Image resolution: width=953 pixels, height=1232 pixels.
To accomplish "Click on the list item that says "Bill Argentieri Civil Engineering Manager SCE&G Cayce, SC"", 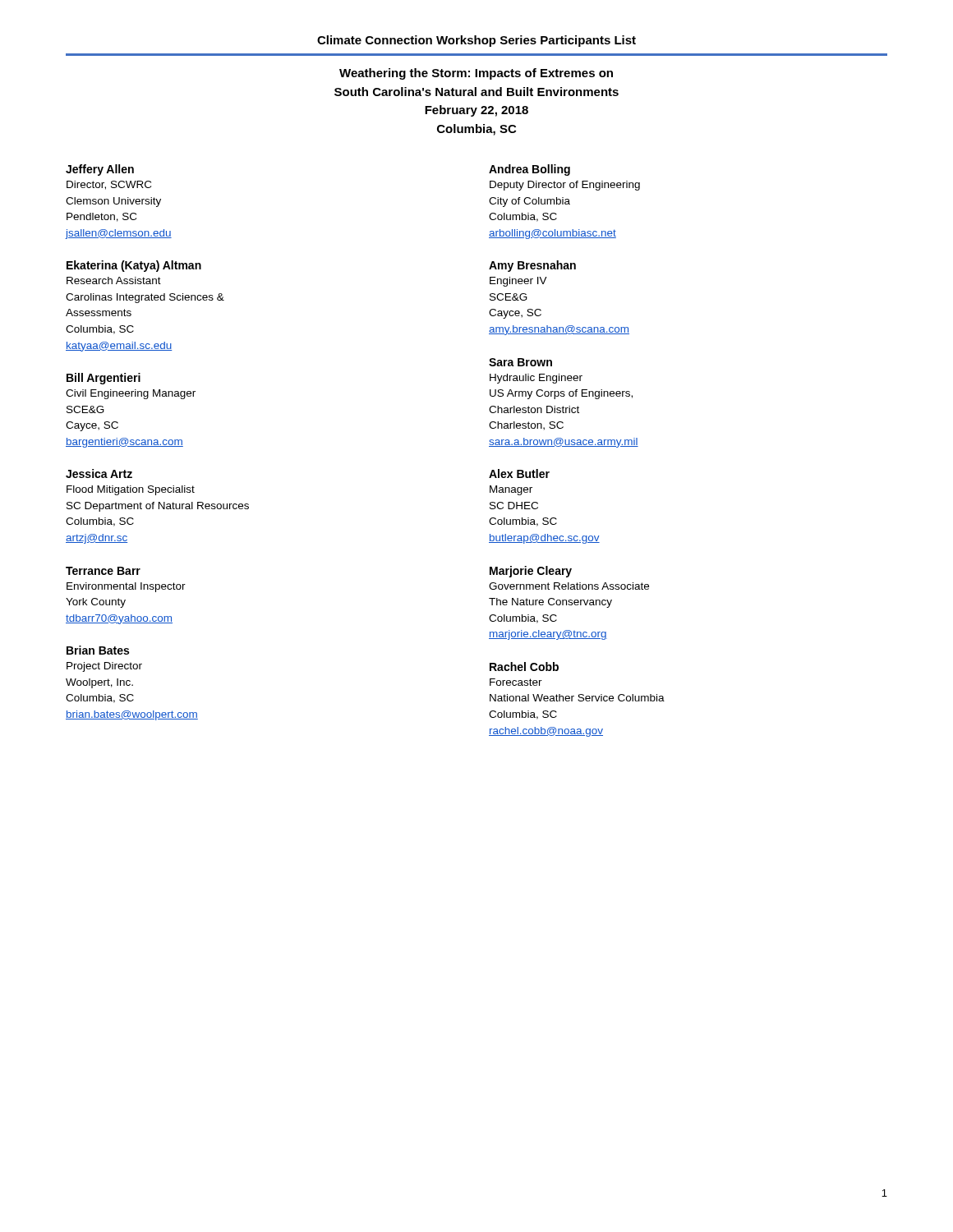I will coord(104,379).
